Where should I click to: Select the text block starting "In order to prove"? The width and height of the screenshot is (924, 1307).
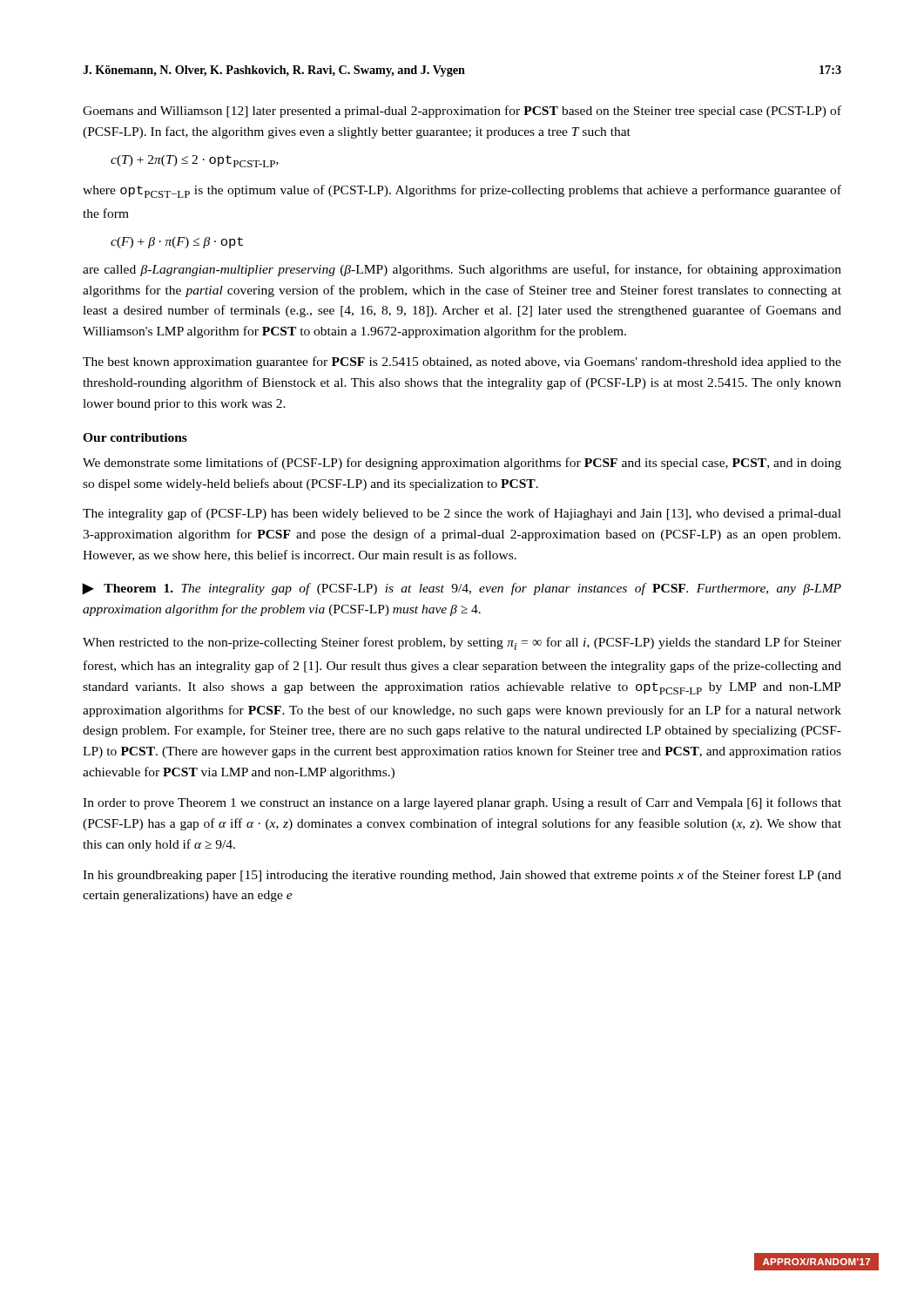pos(462,823)
